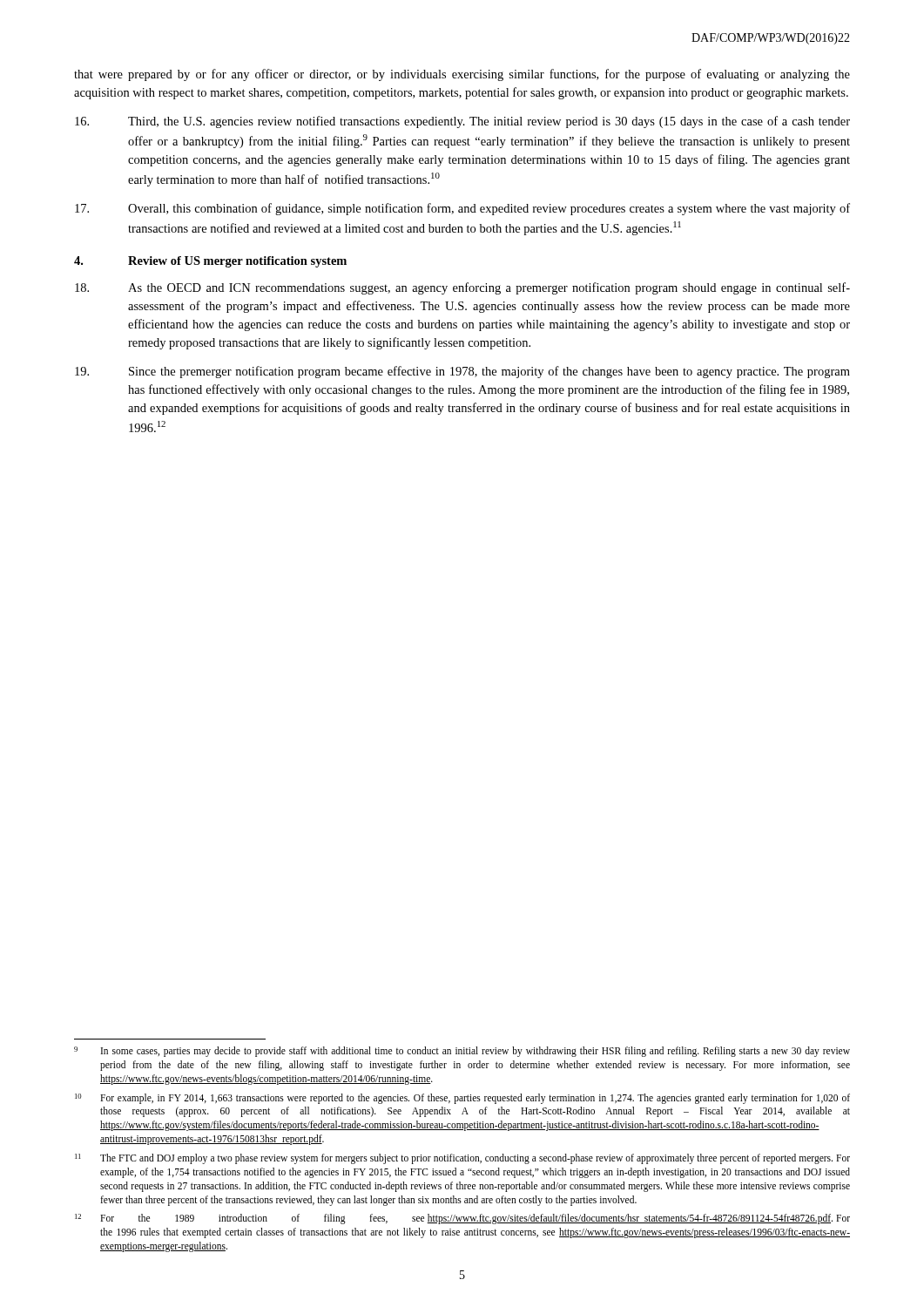
Task: Find the text block that reads "Since the premerger notification program became effective"
Action: click(x=462, y=400)
